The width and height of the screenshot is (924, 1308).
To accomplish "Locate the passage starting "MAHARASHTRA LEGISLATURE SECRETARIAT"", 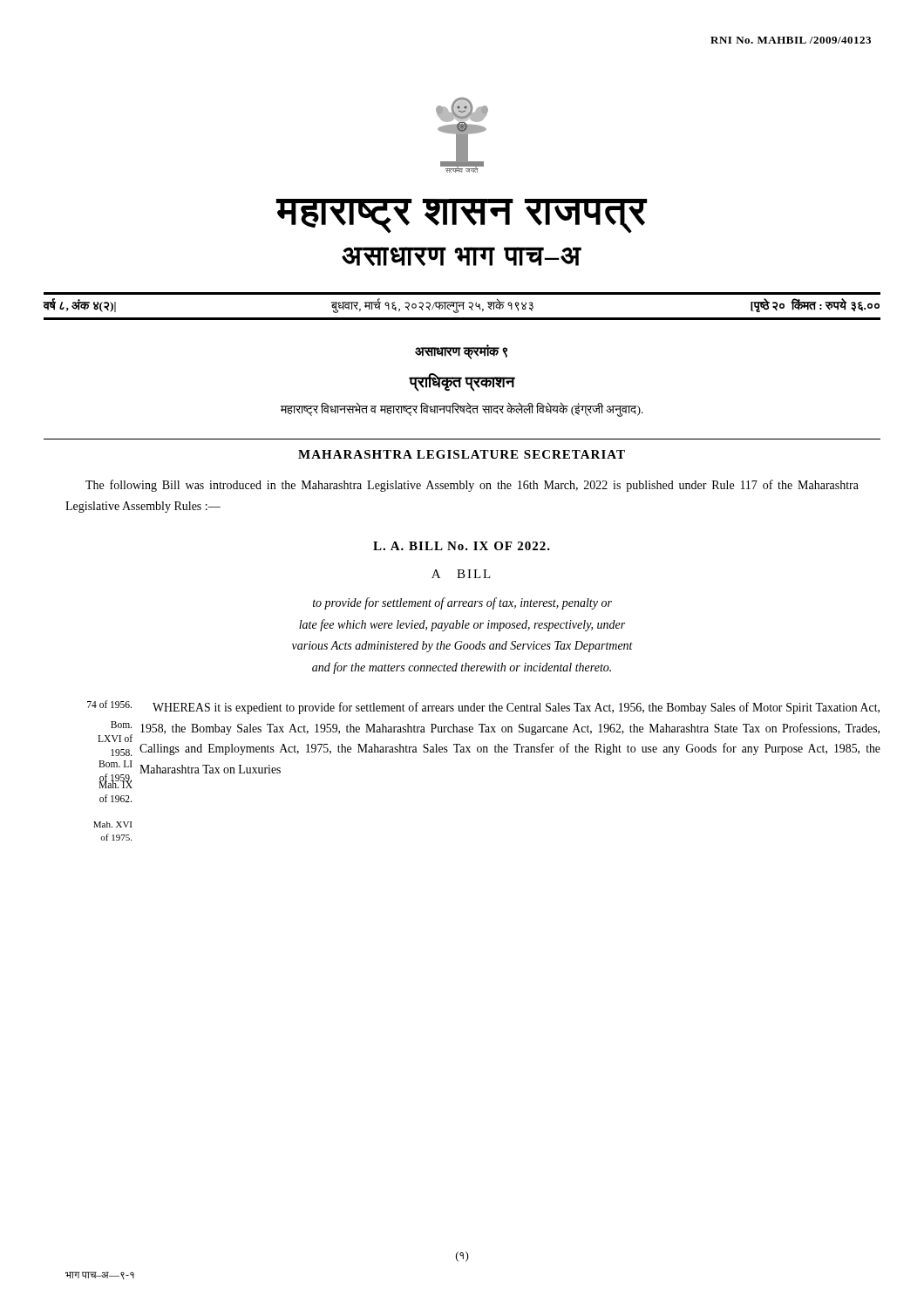I will pos(462,454).
